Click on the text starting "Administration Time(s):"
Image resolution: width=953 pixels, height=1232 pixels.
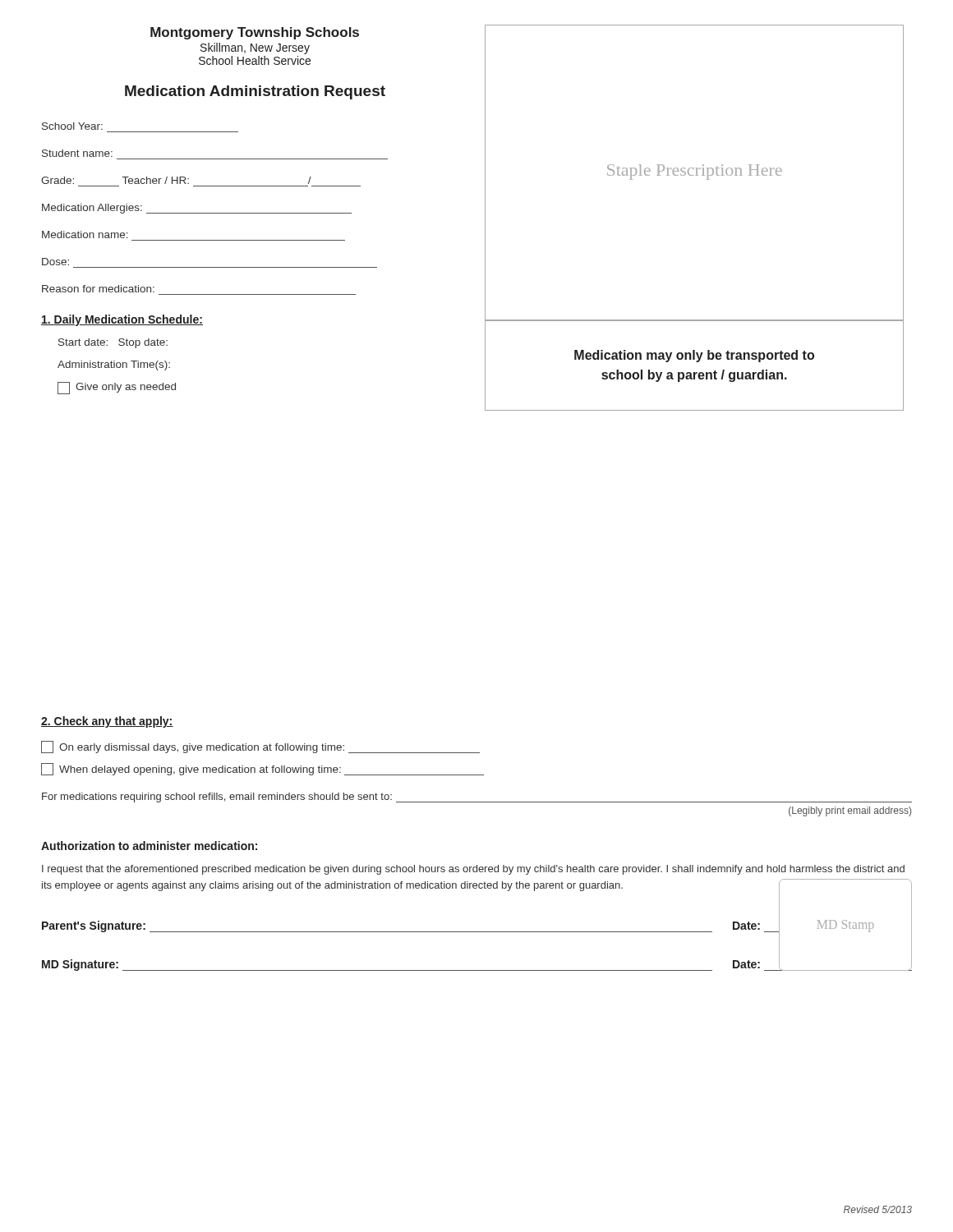(x=114, y=364)
